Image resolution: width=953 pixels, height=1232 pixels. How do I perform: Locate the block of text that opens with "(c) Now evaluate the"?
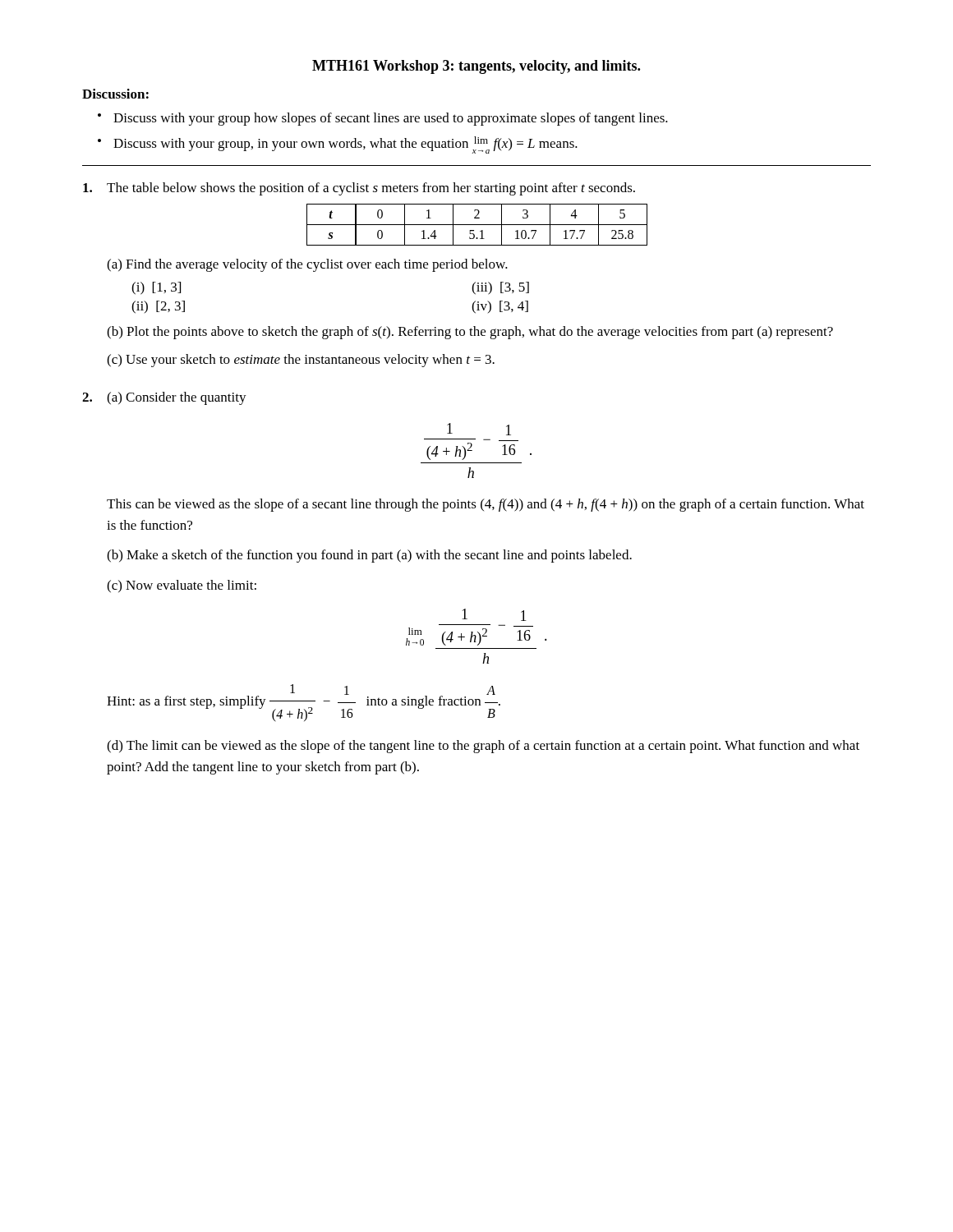(x=182, y=585)
